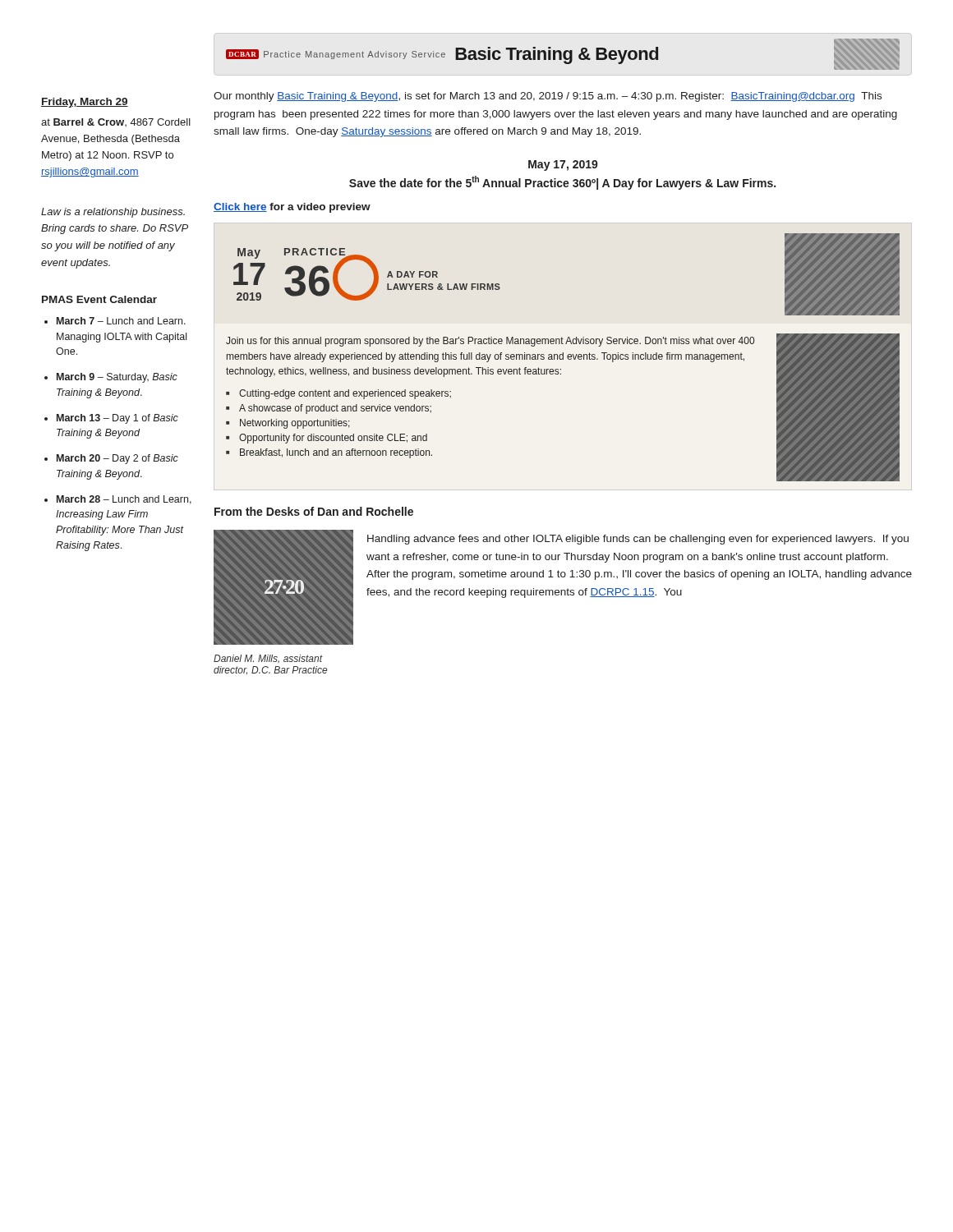Image resolution: width=953 pixels, height=1232 pixels.
Task: Locate the text starting "March 7 – Lunch"
Action: click(x=122, y=336)
